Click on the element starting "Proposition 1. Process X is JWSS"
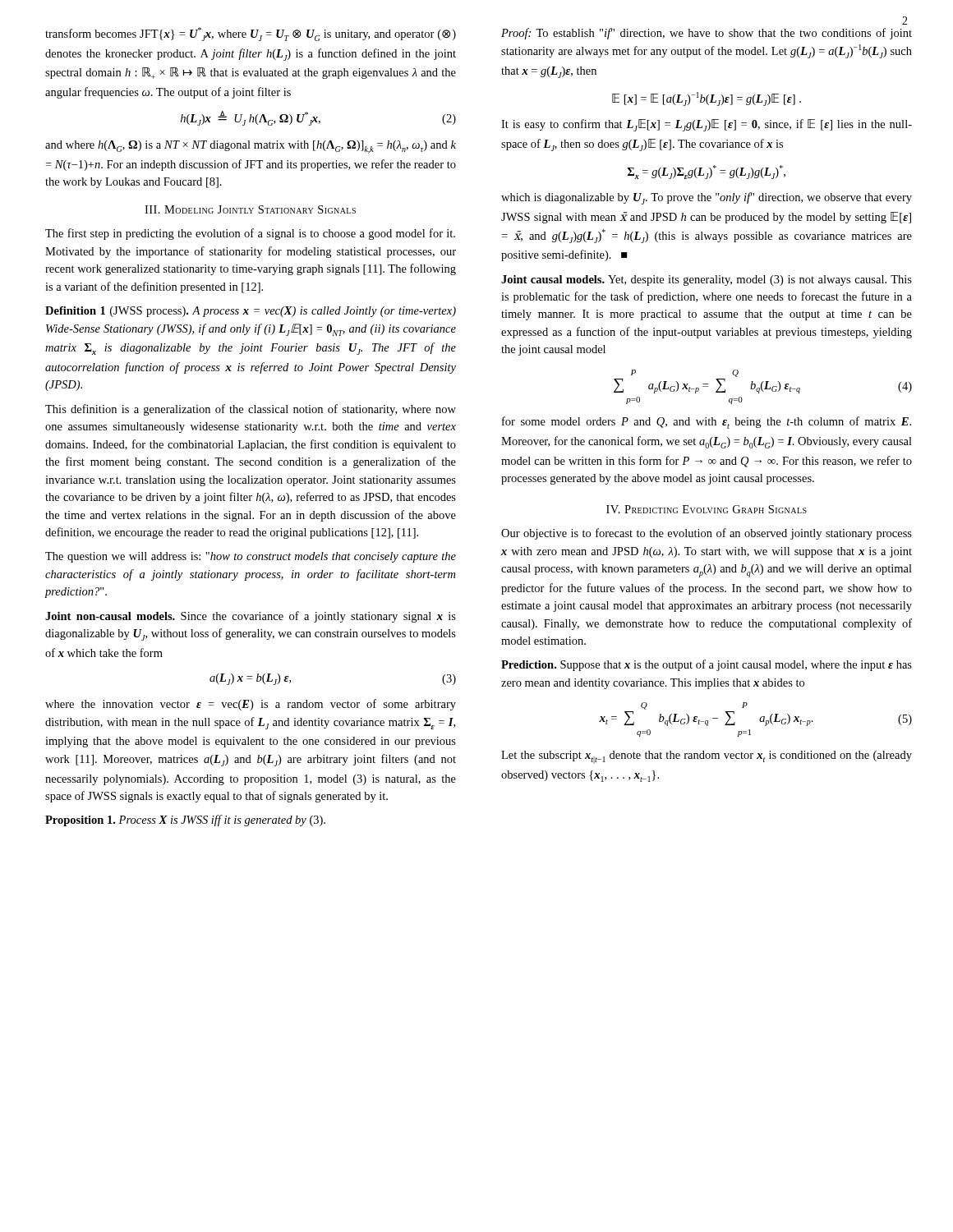The width and height of the screenshot is (953, 1232). 251,821
